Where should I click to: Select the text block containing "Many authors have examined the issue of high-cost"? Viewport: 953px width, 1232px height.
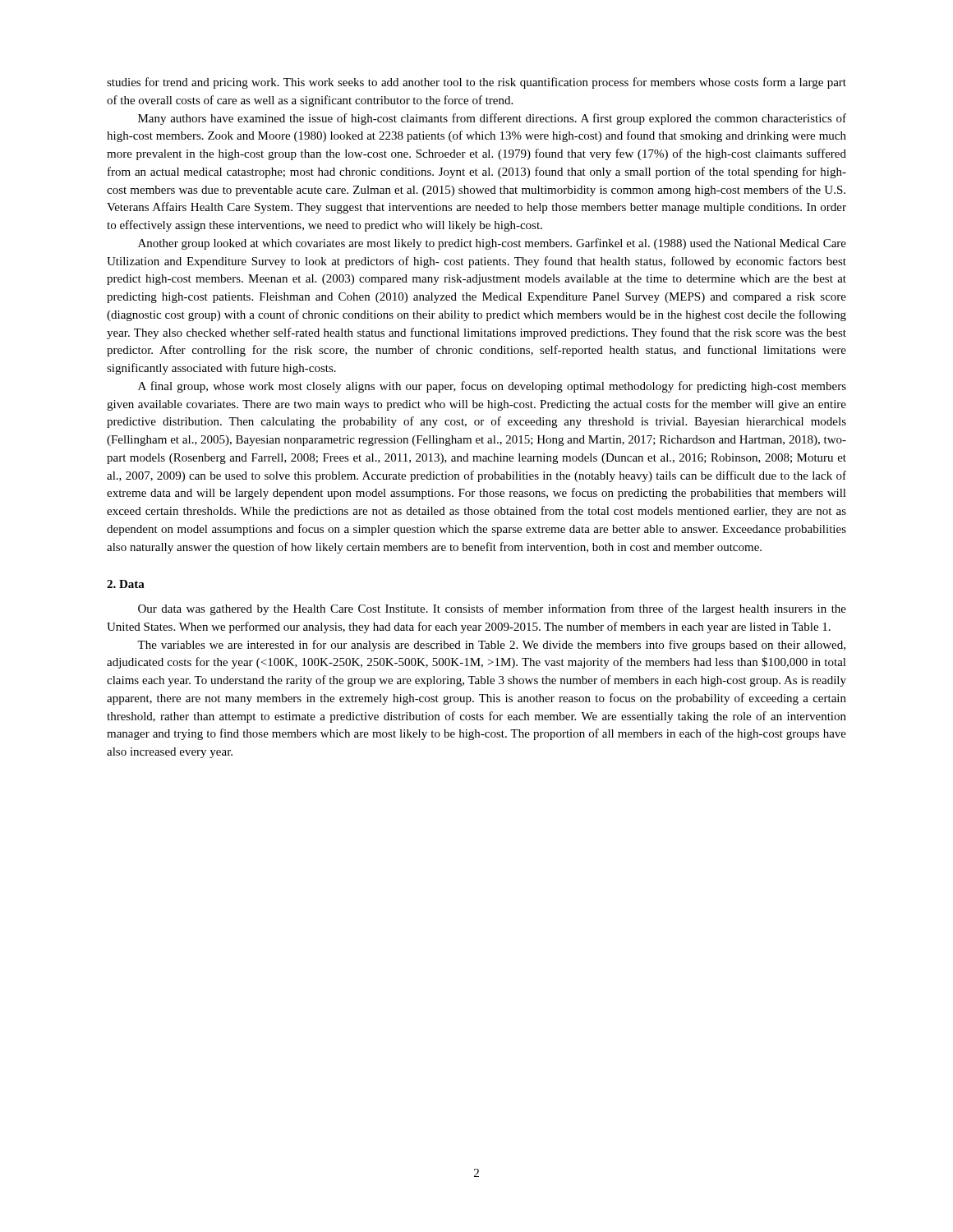coord(476,172)
